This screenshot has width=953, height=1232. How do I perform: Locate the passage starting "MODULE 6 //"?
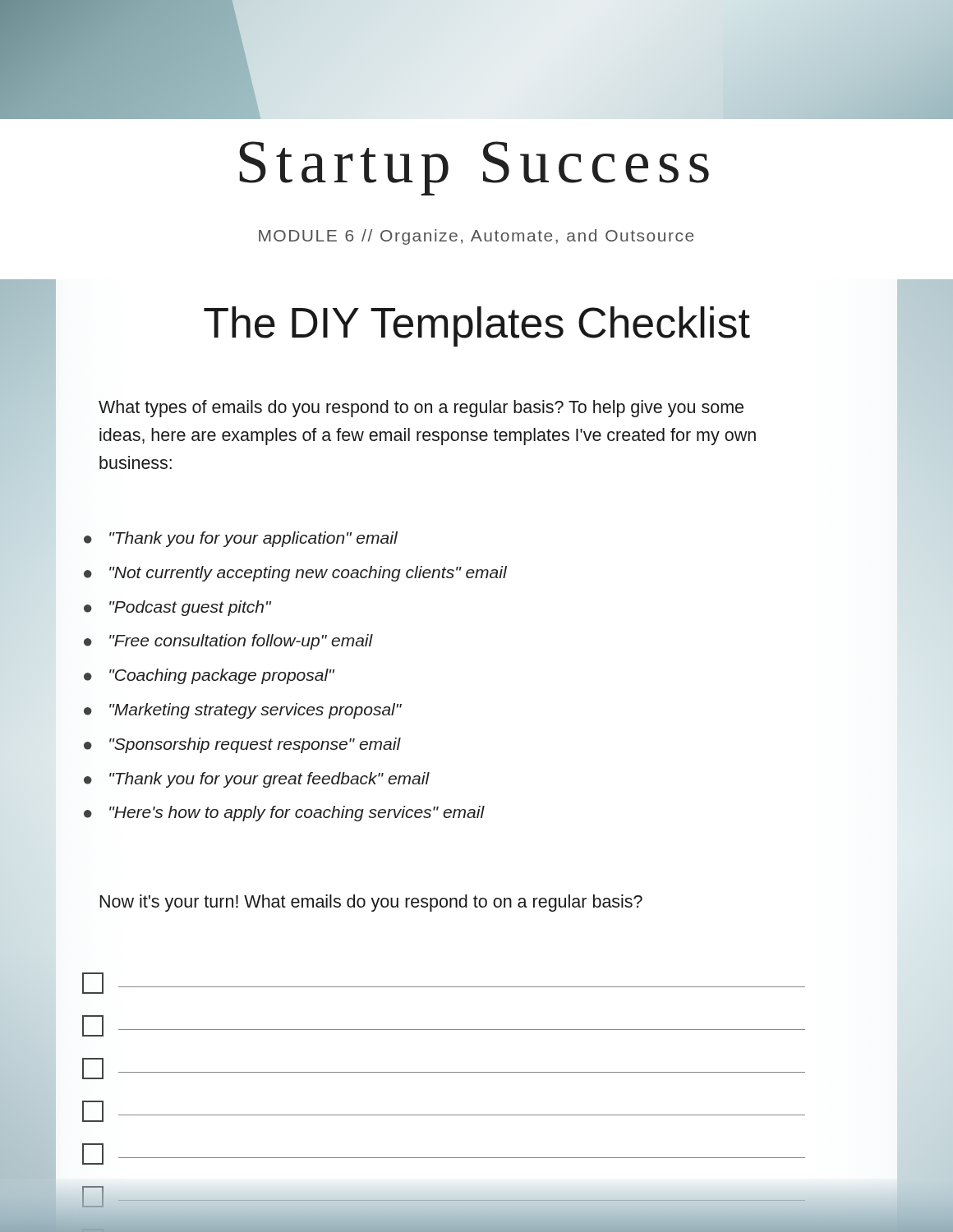point(476,235)
